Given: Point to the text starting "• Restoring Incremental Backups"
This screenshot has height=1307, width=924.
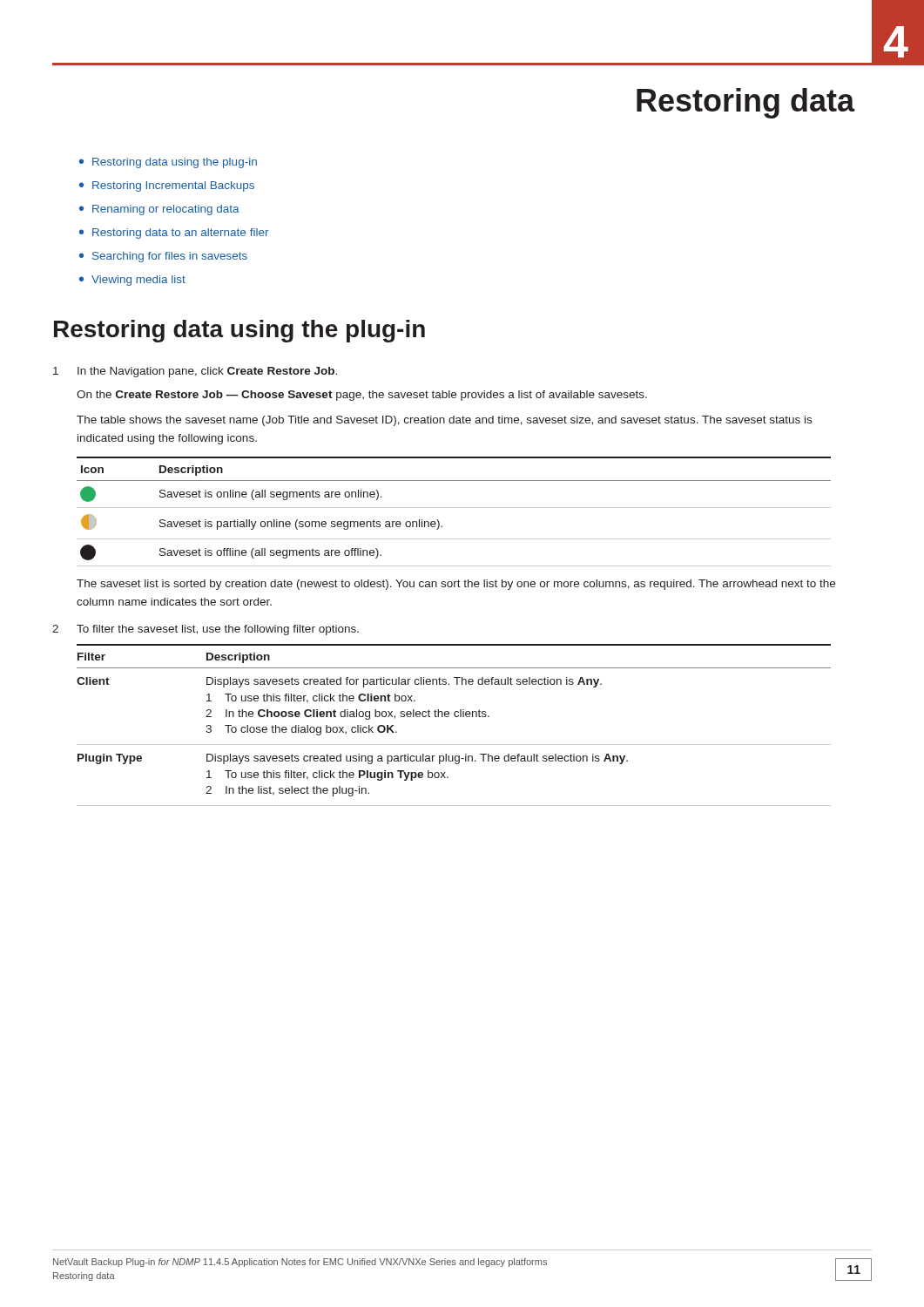Looking at the screenshot, I should (x=167, y=185).
